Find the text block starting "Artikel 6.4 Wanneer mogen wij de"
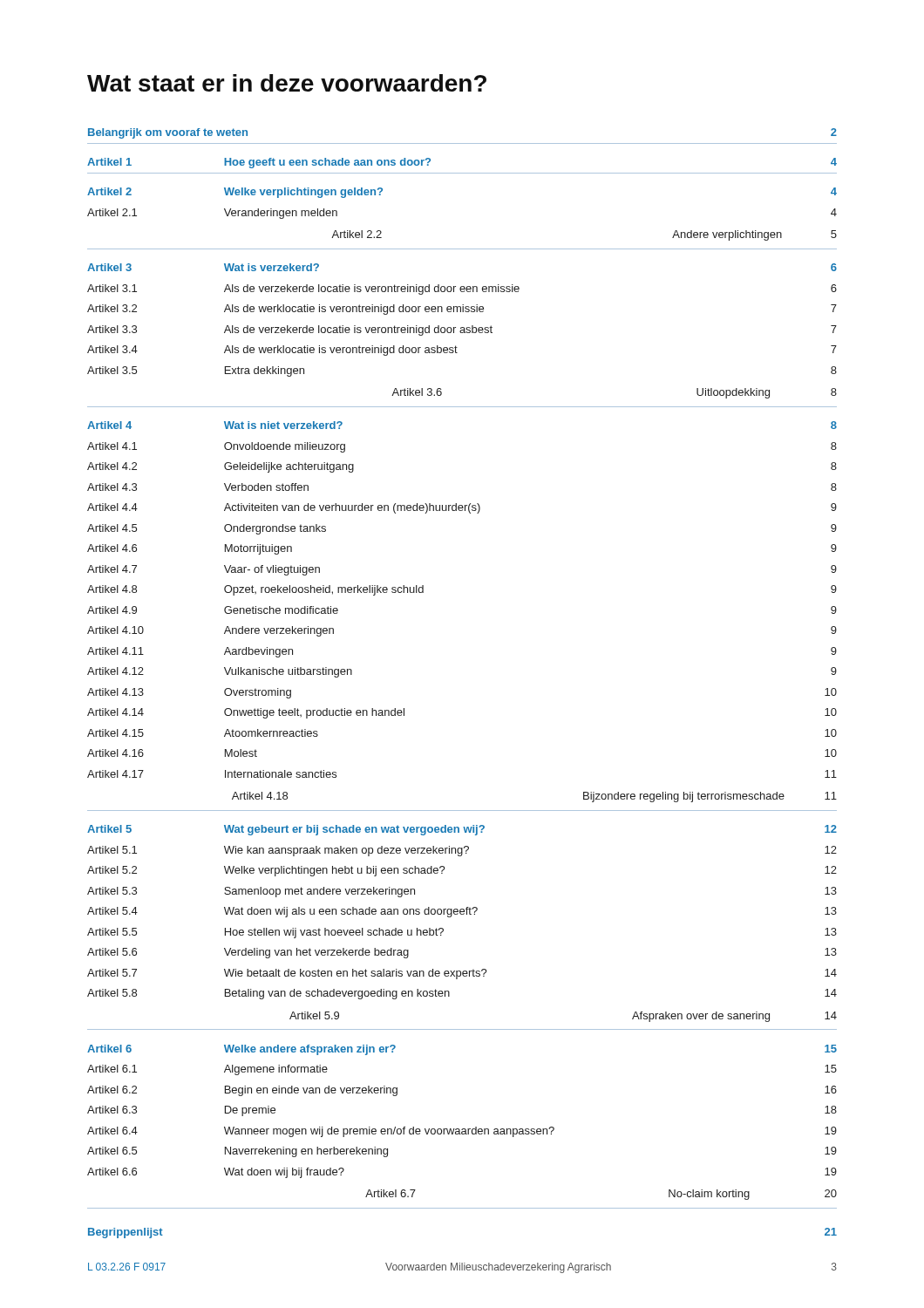This screenshot has height=1308, width=924. 462,1130
